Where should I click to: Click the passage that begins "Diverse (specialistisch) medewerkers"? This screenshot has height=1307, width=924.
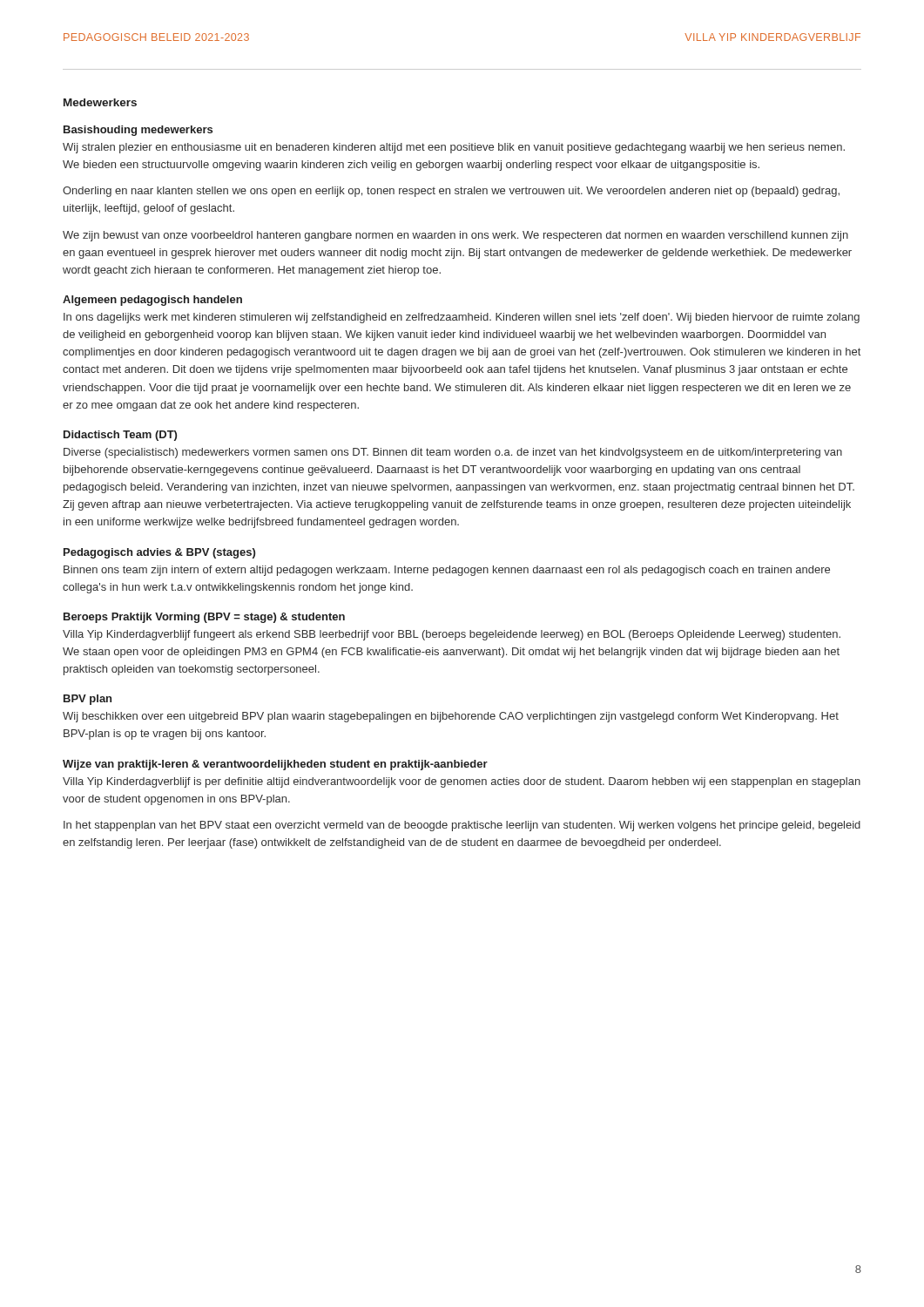tap(459, 487)
